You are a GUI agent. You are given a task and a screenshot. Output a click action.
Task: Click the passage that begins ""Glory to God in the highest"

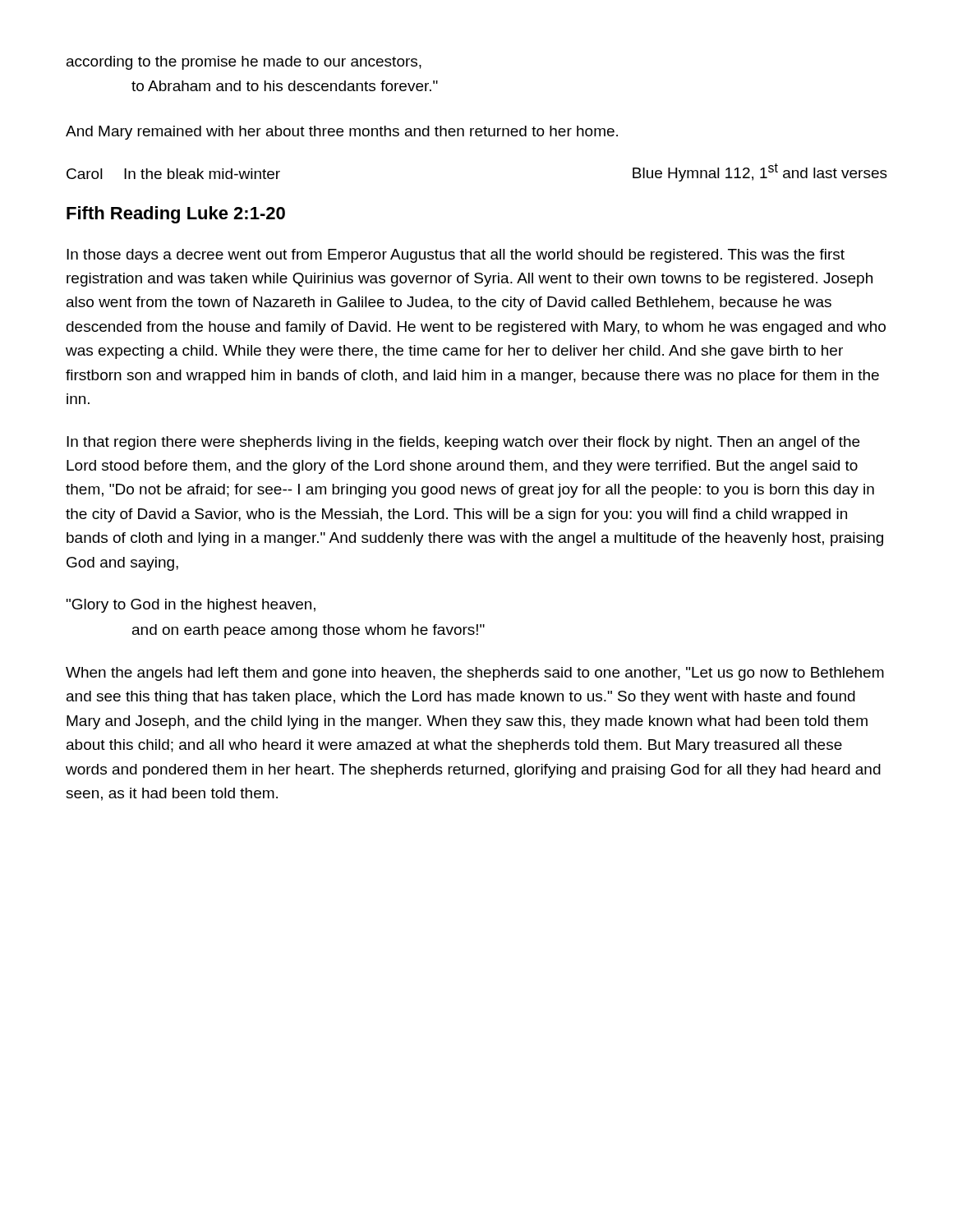(x=476, y=617)
